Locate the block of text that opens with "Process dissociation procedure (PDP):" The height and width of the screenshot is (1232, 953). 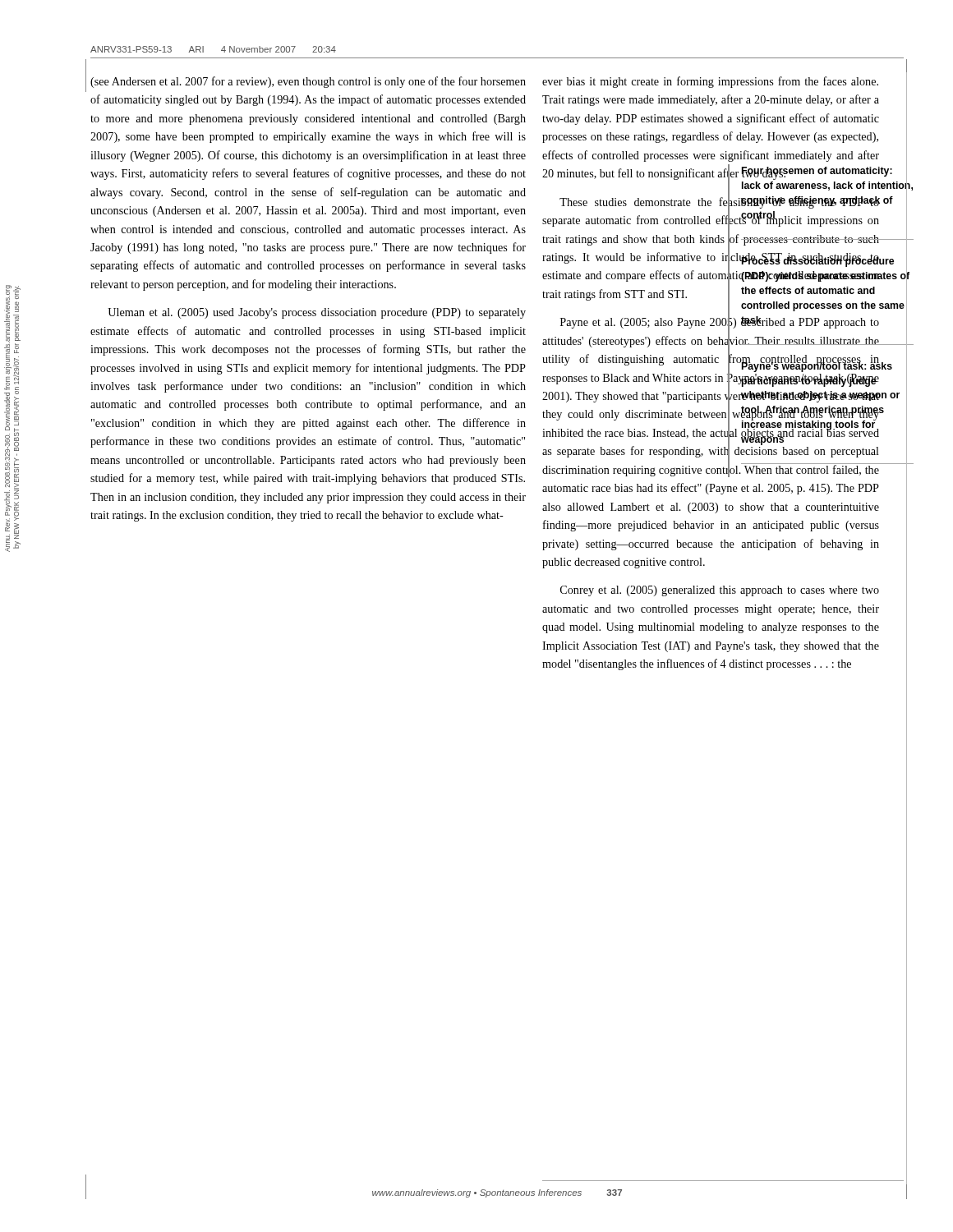(x=827, y=291)
